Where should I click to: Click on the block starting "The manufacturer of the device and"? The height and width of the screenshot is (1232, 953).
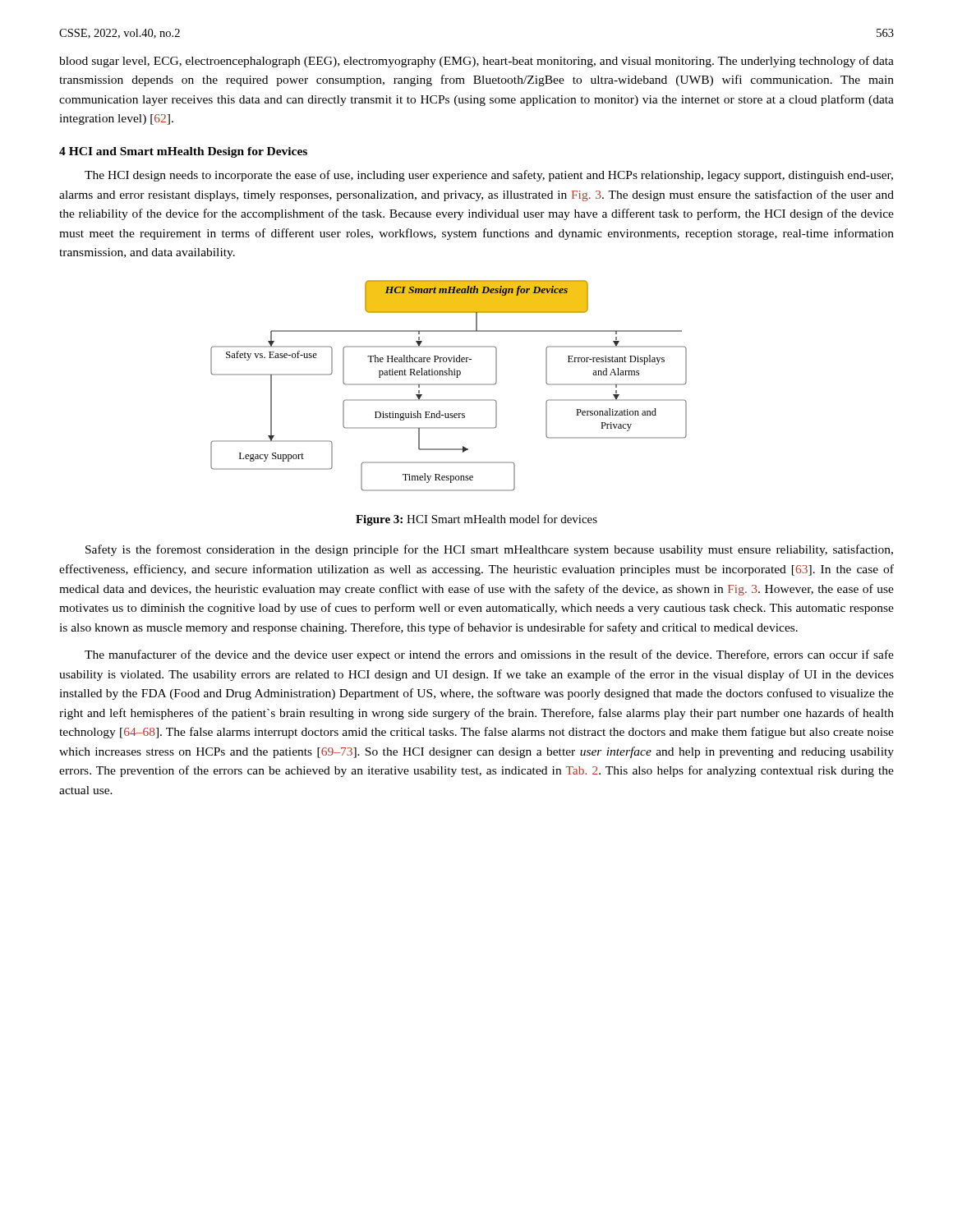click(x=476, y=722)
